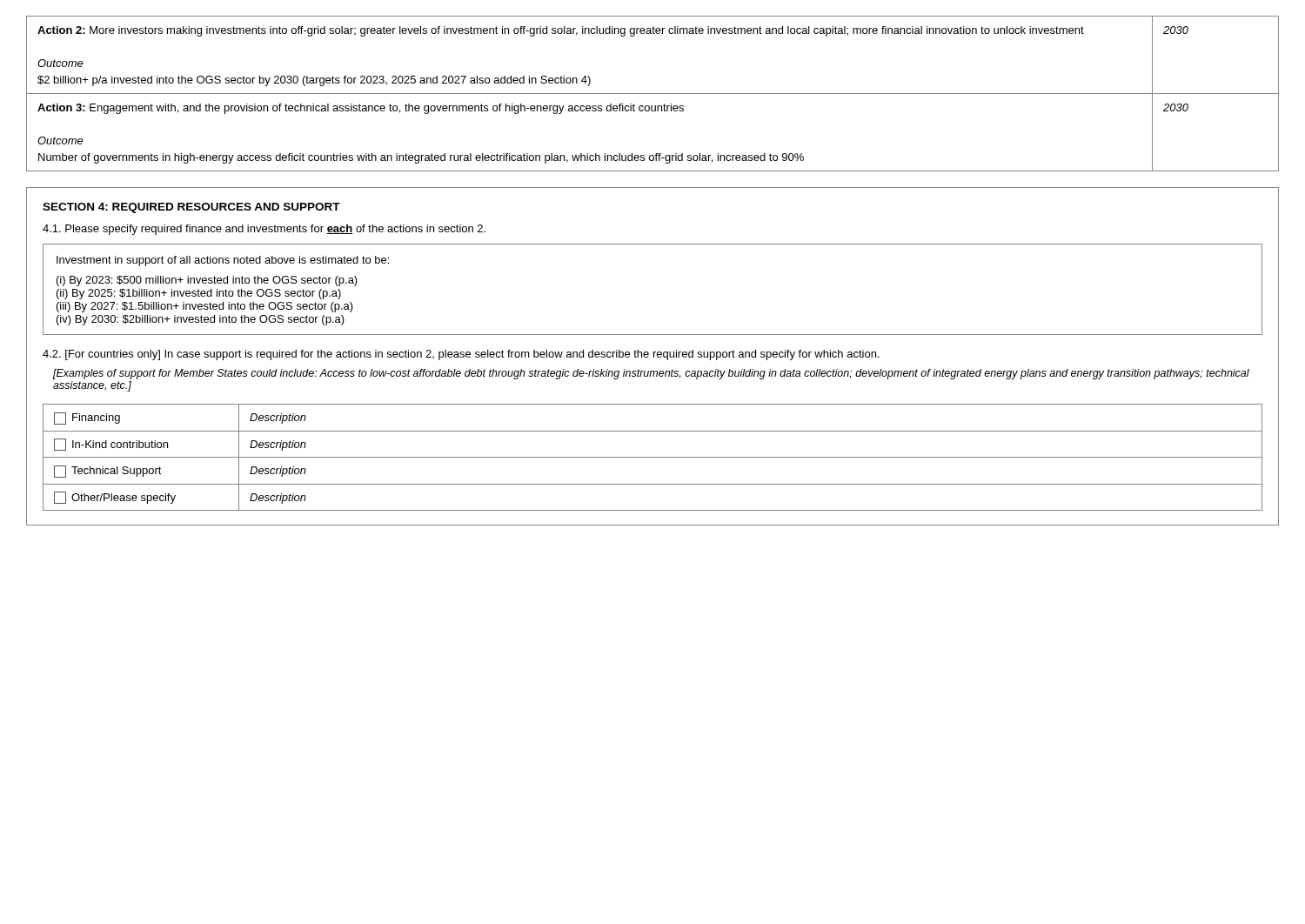Locate the block of text that opens with "(iv) By 2030:"
This screenshot has width=1305, height=924.
pos(200,319)
